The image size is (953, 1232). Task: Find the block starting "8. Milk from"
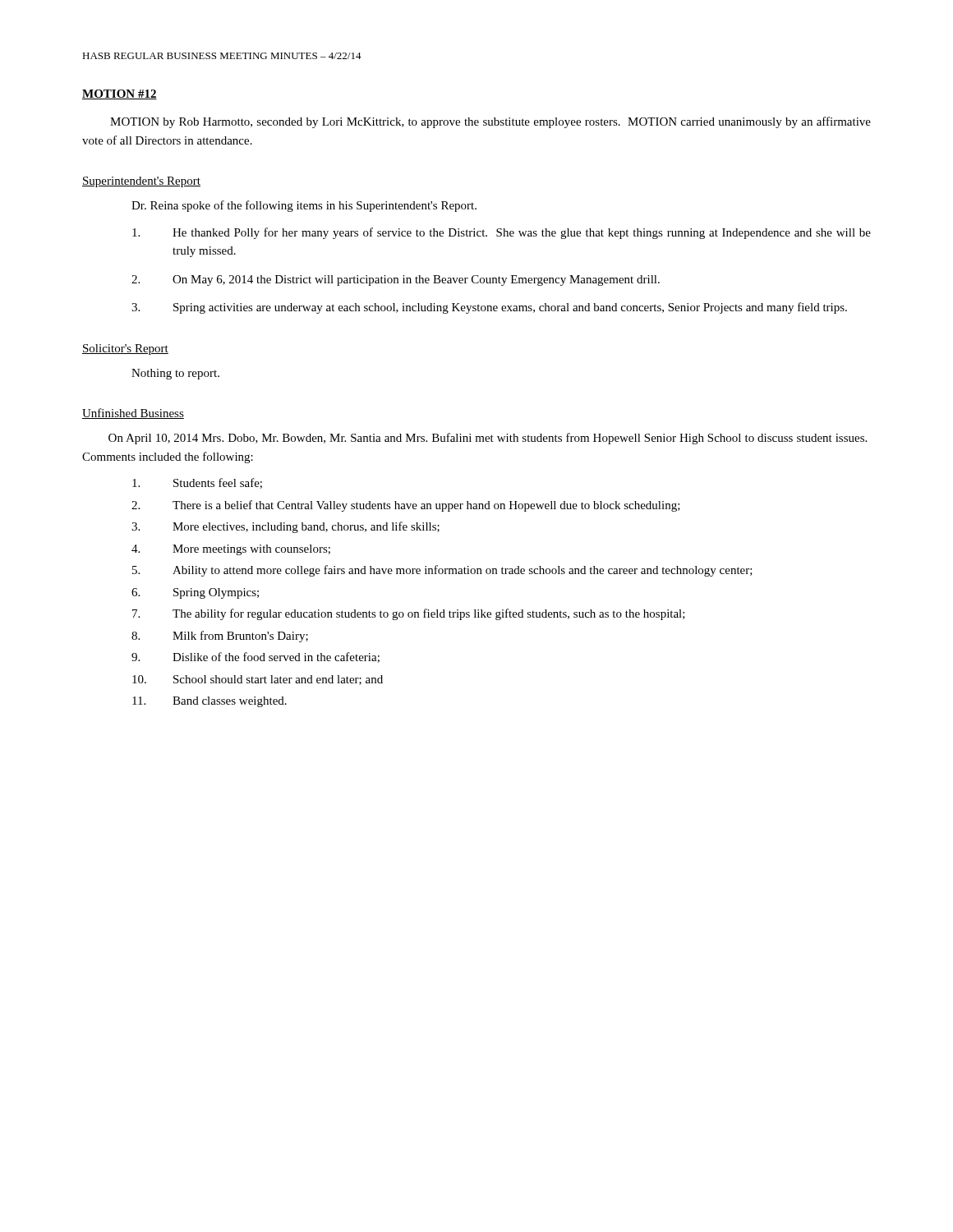tap(220, 637)
